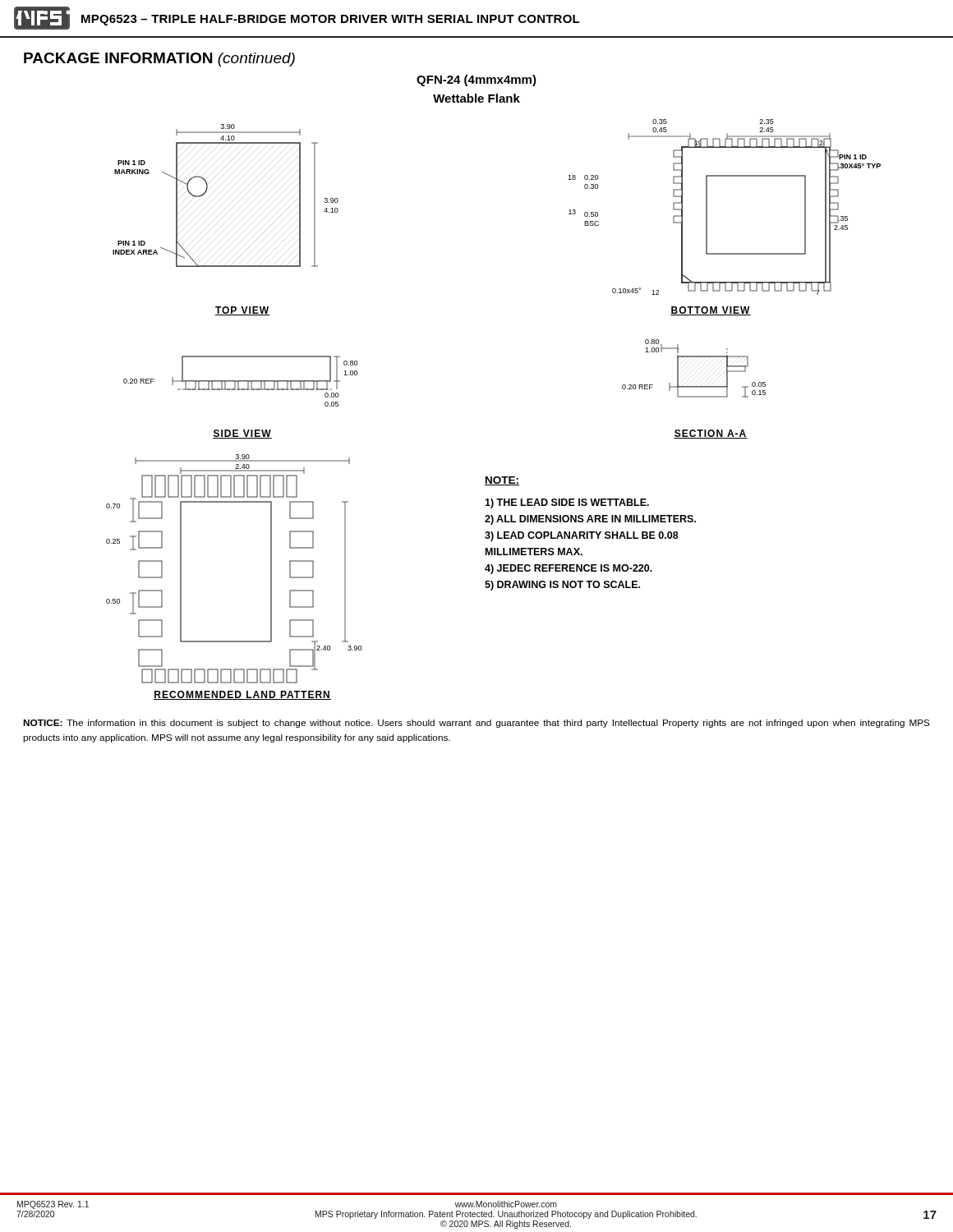Click the passage that begins "5) DRAWING IS"
953x1232 pixels.
[563, 585]
